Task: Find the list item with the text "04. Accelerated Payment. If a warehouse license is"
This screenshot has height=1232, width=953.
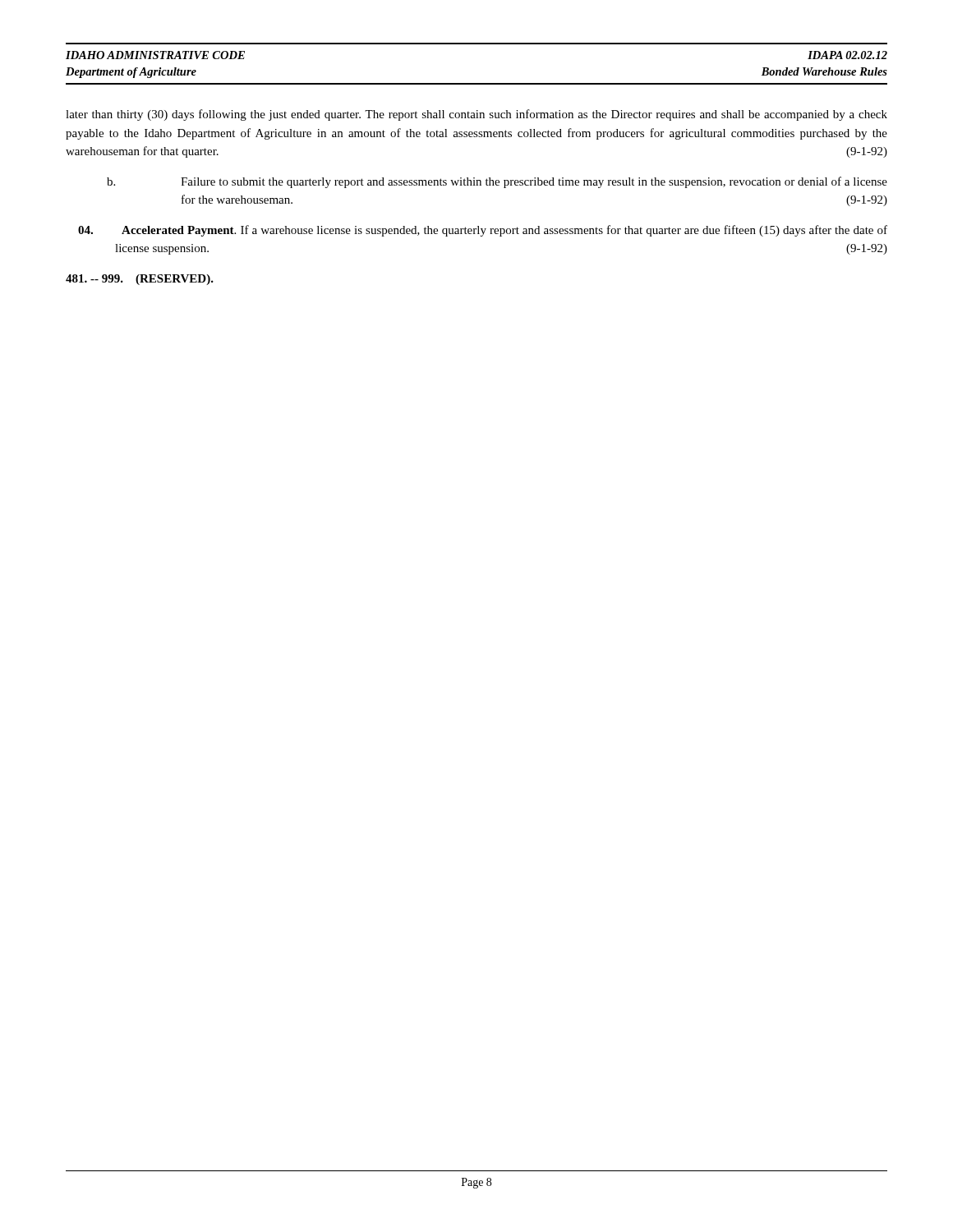Action: (x=476, y=239)
